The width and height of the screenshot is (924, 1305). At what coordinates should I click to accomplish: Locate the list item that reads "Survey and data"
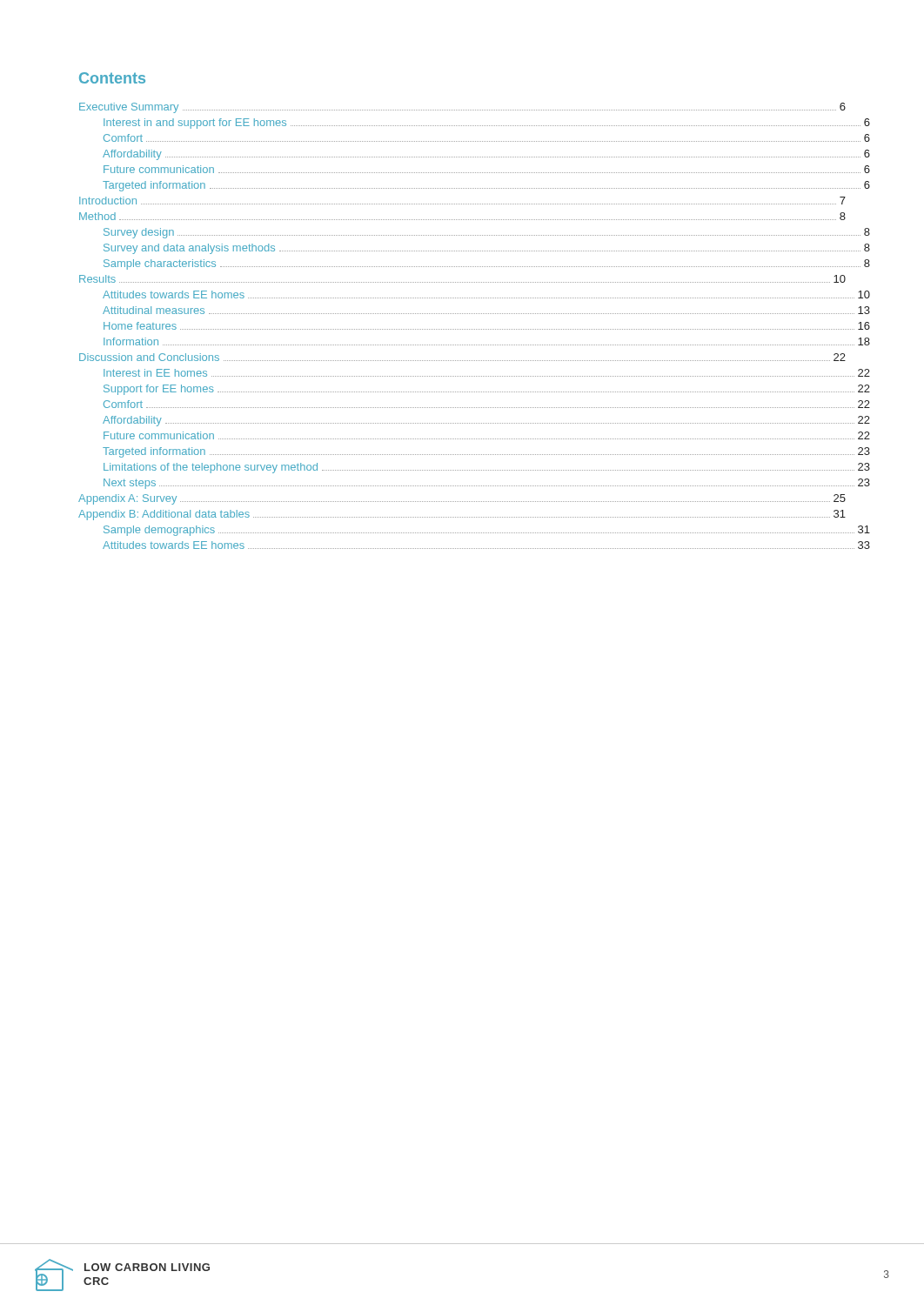click(486, 248)
